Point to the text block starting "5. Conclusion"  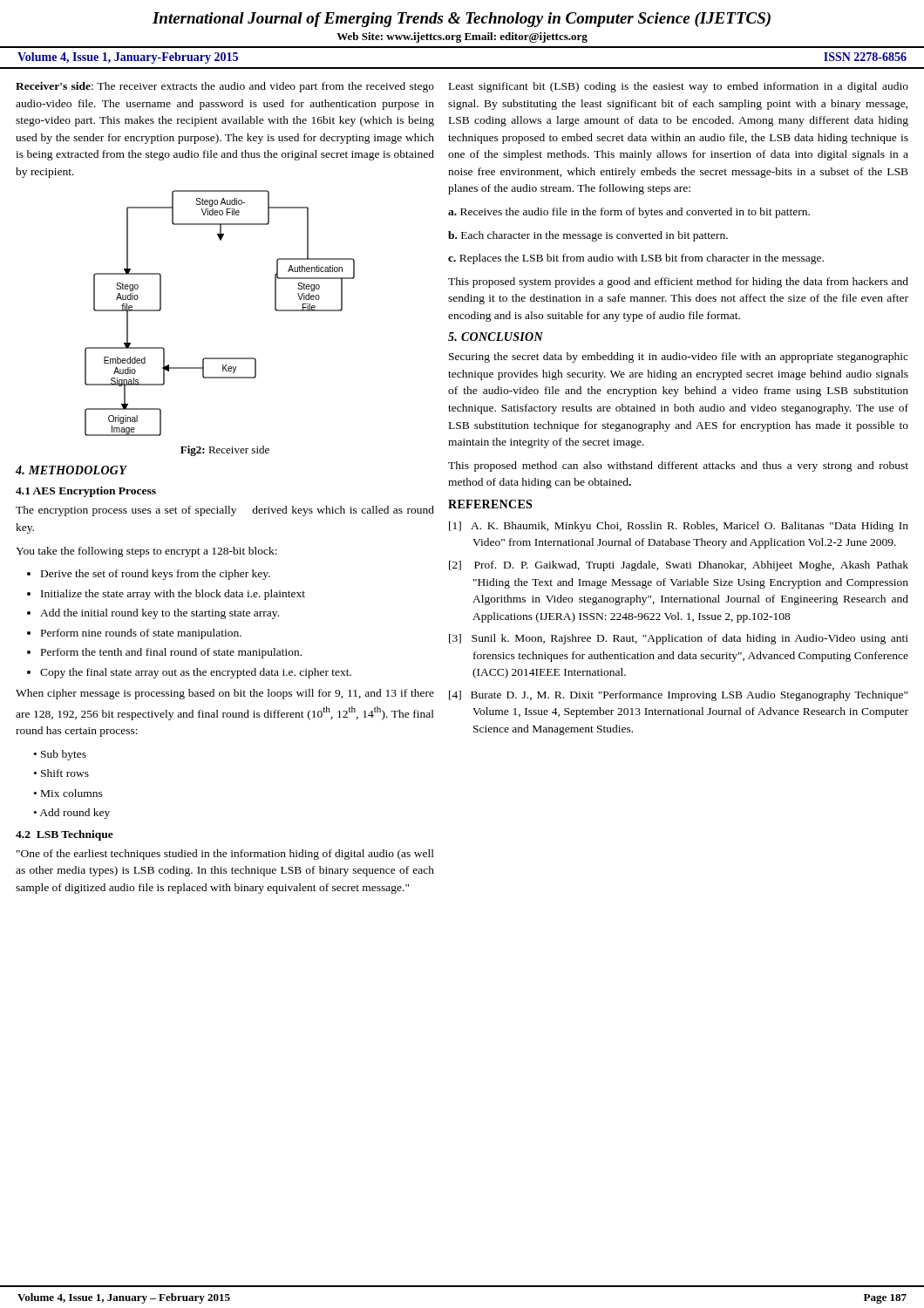click(496, 337)
